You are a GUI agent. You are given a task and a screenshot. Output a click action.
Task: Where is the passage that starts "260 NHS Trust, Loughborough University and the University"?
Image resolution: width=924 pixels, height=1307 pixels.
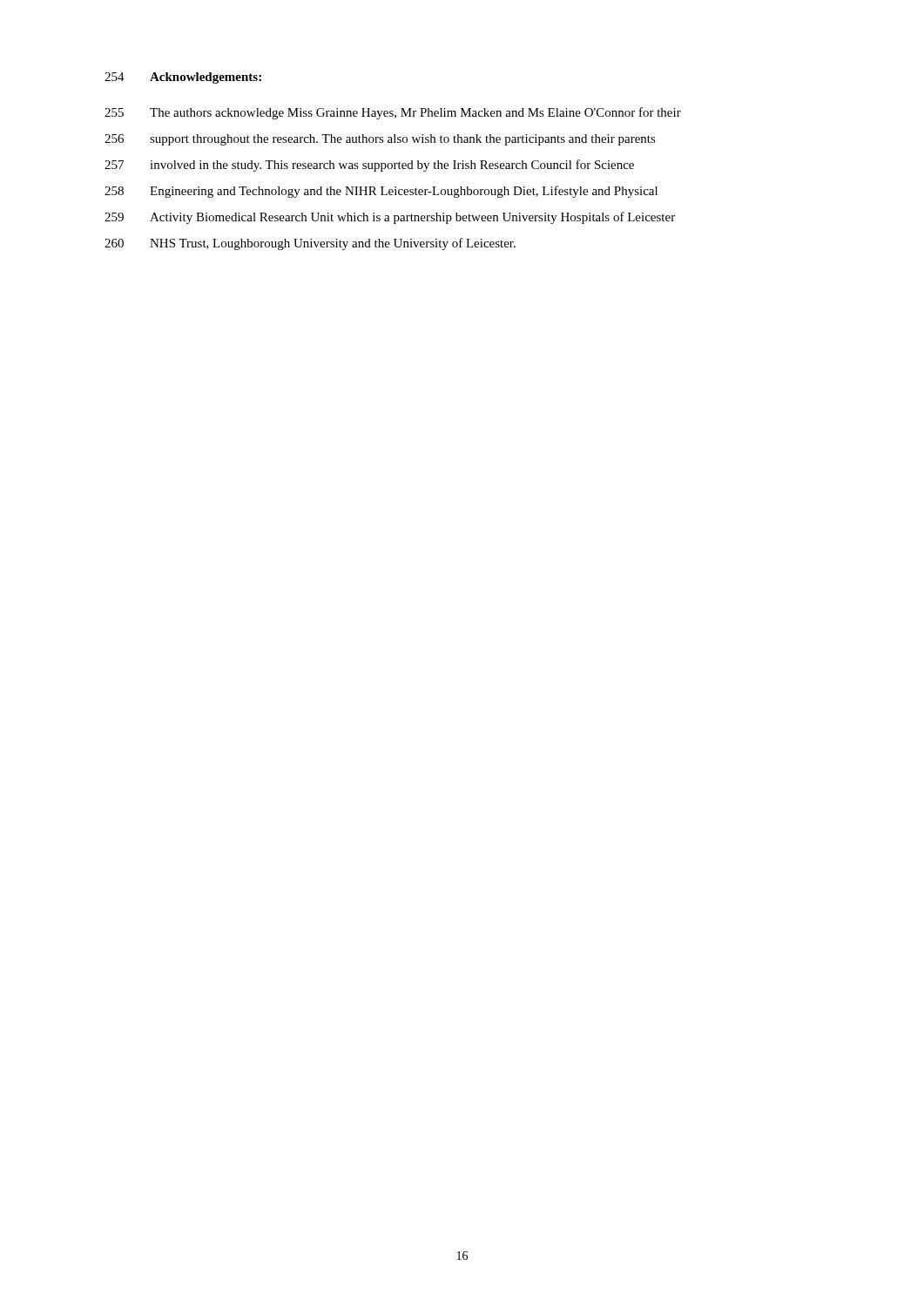[479, 243]
